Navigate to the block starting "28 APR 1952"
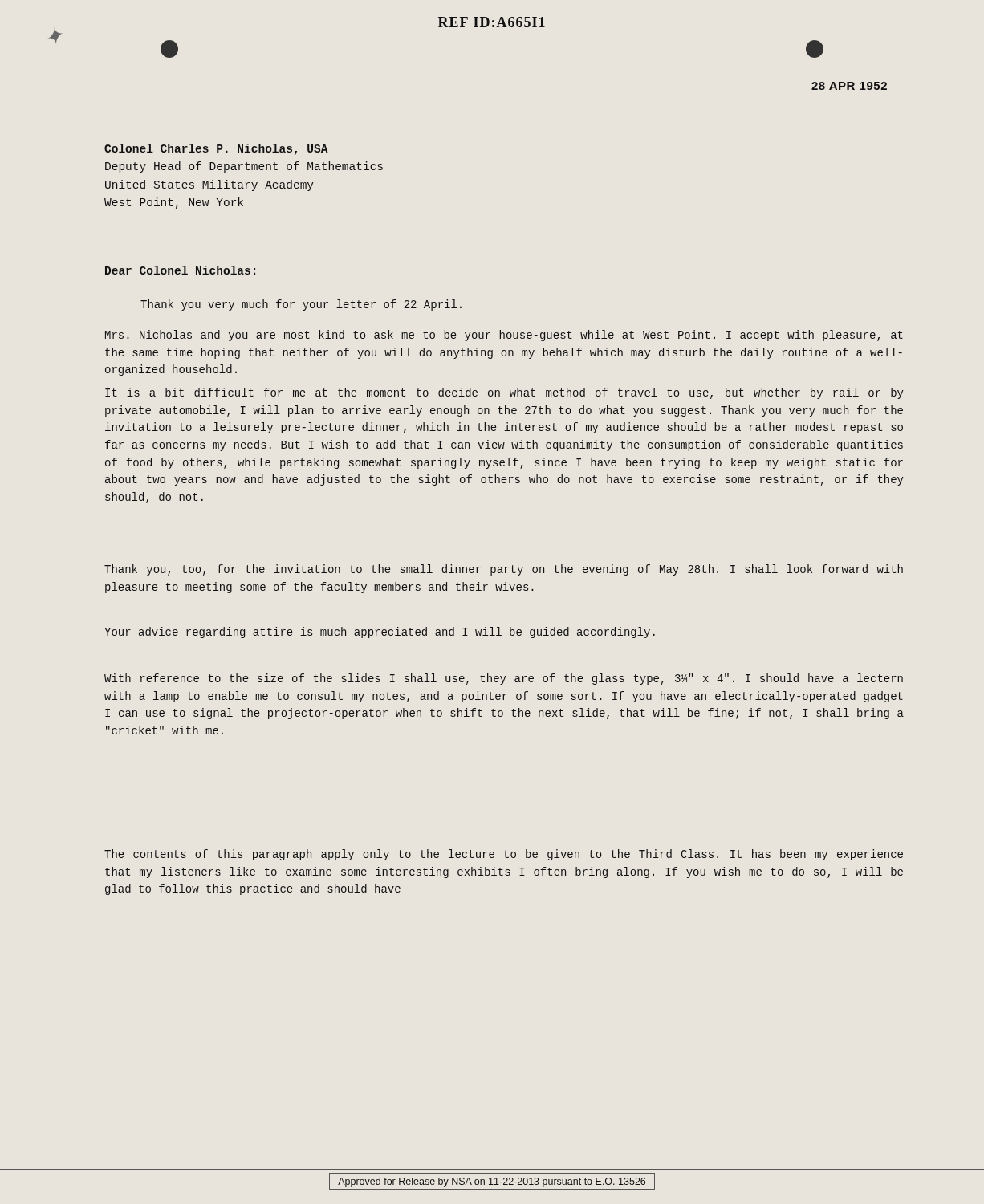 tap(850, 85)
